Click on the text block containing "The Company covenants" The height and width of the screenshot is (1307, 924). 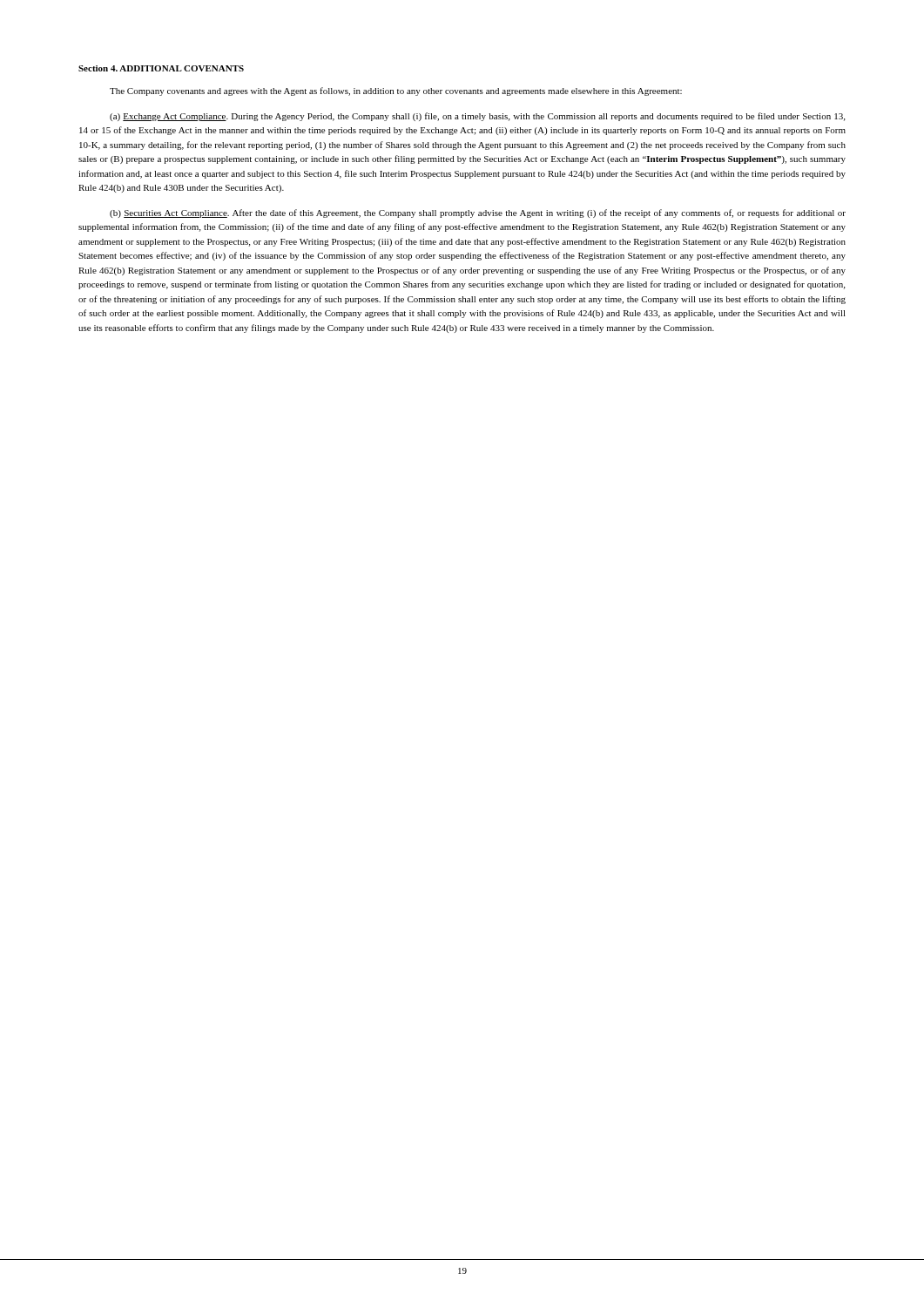pos(396,91)
